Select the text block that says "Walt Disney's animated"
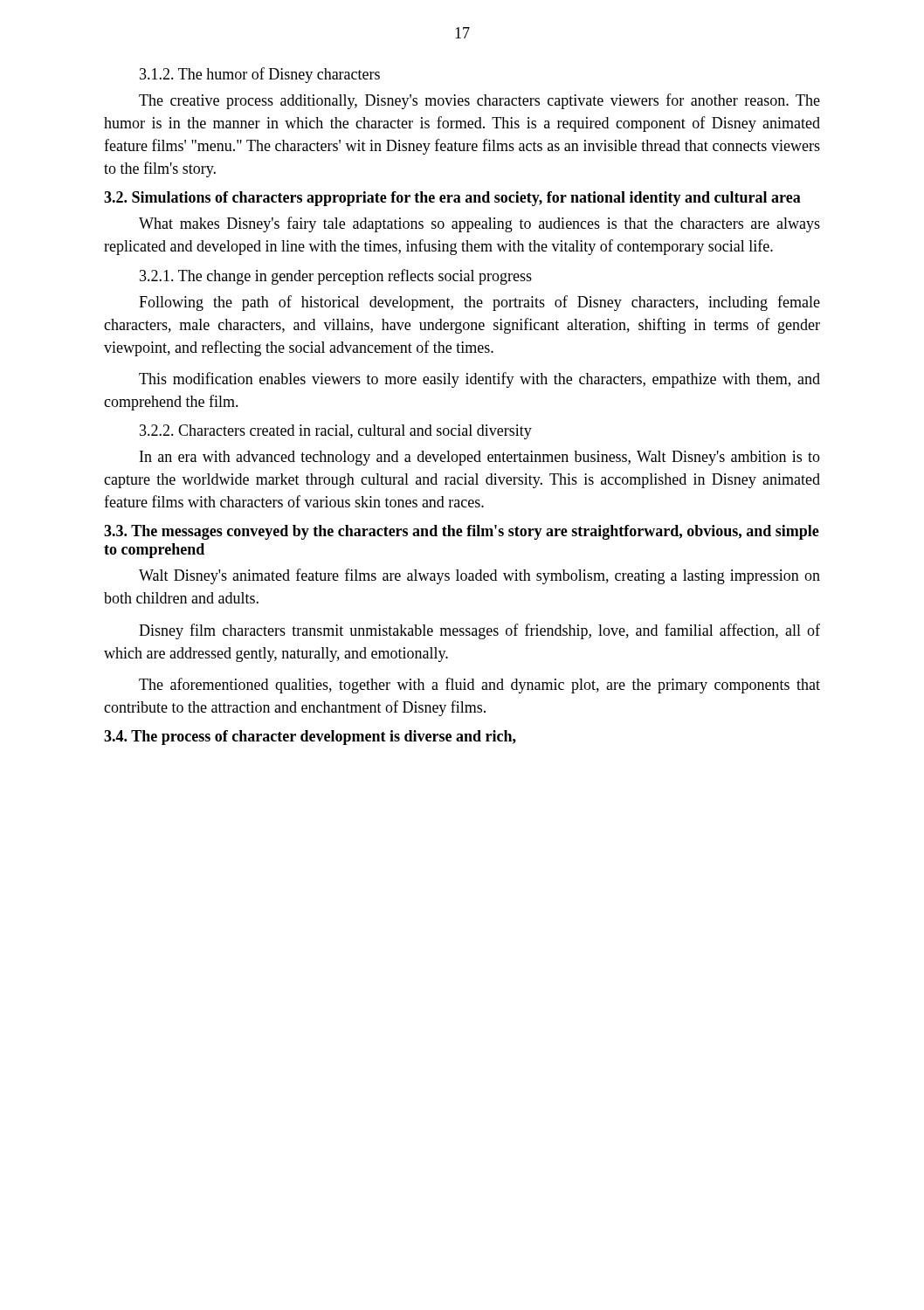 point(462,587)
